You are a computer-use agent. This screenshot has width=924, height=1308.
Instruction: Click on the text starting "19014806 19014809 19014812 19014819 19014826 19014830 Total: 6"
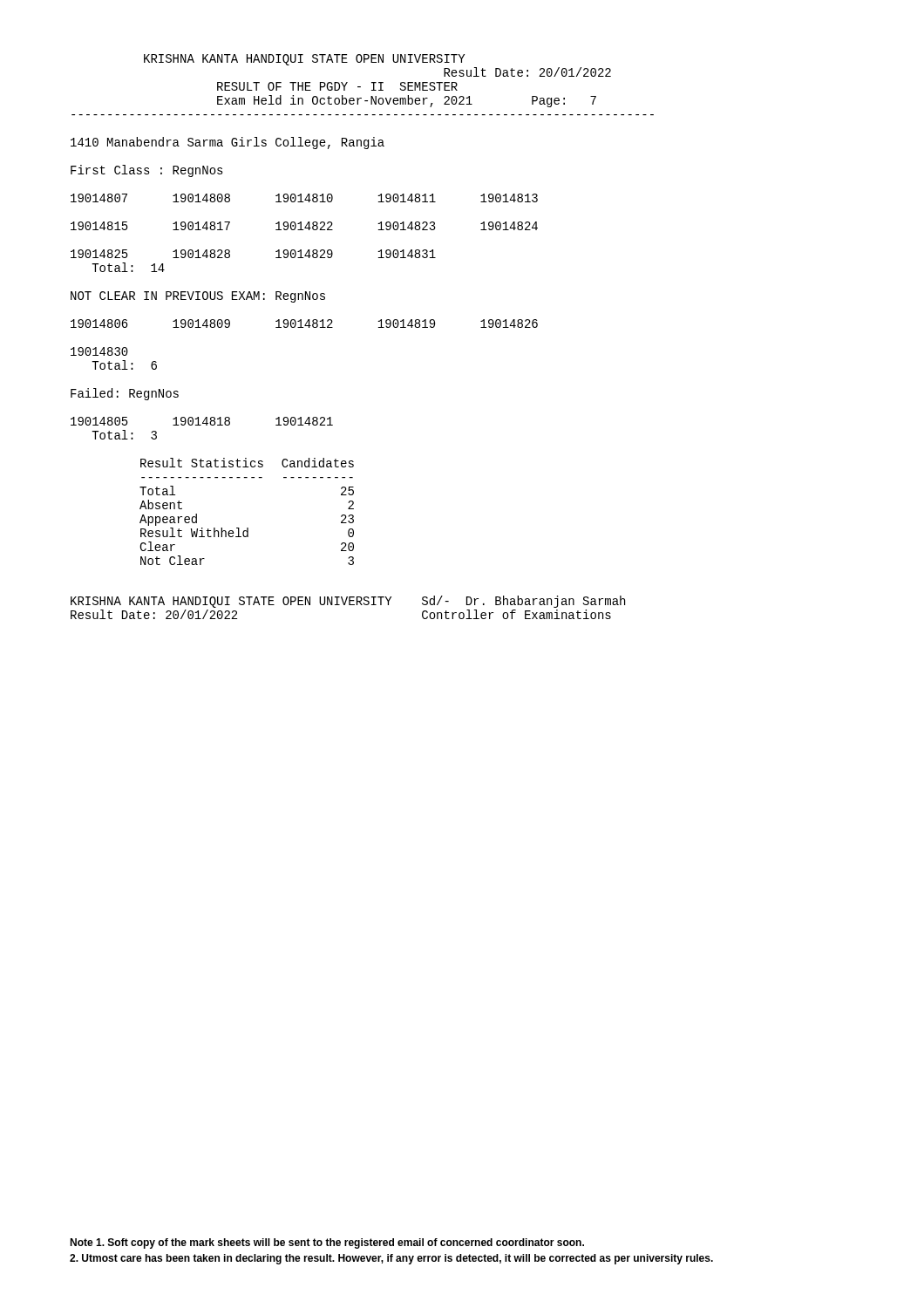[x=304, y=324]
